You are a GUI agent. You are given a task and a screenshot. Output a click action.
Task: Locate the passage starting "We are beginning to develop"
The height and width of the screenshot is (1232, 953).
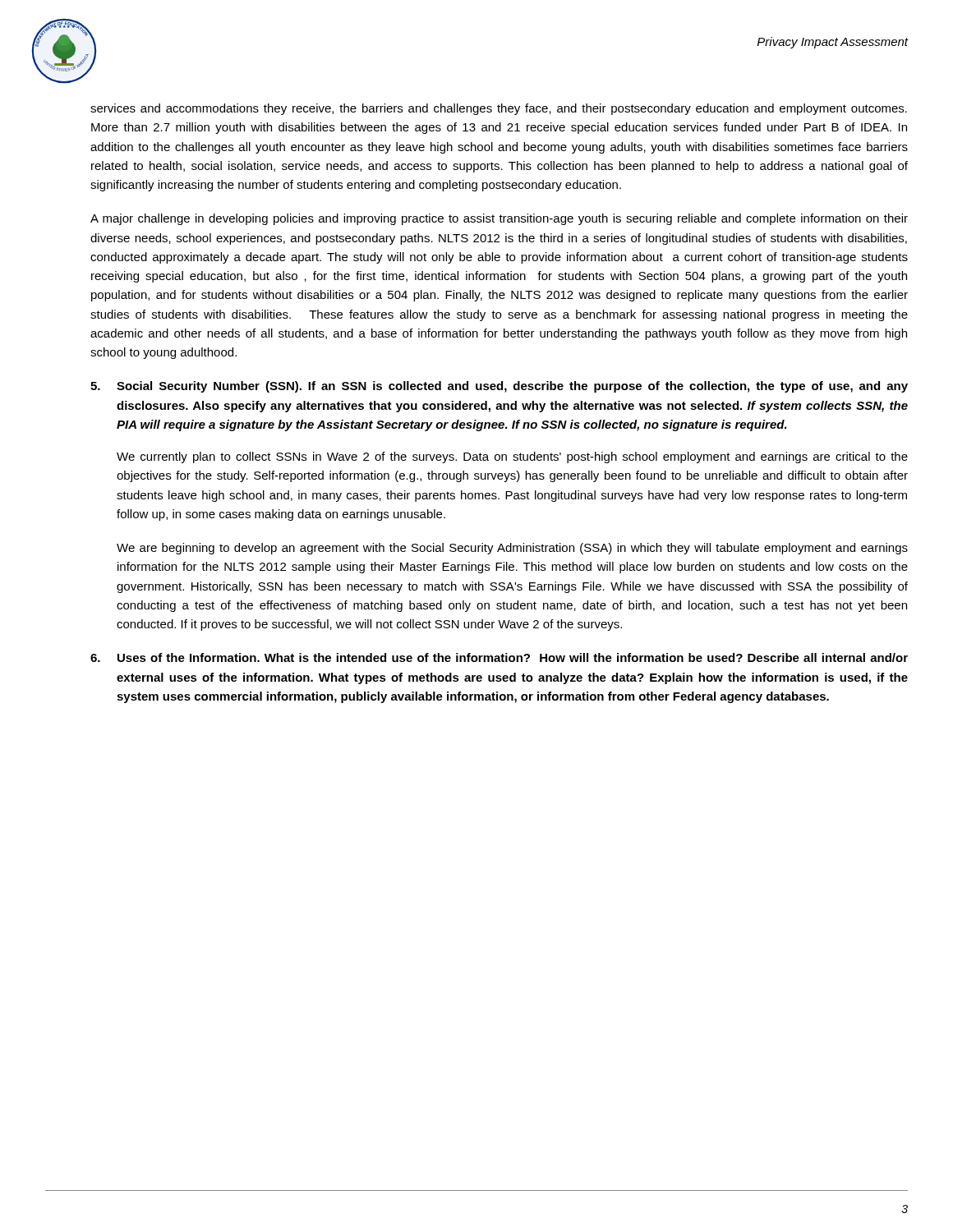click(512, 586)
